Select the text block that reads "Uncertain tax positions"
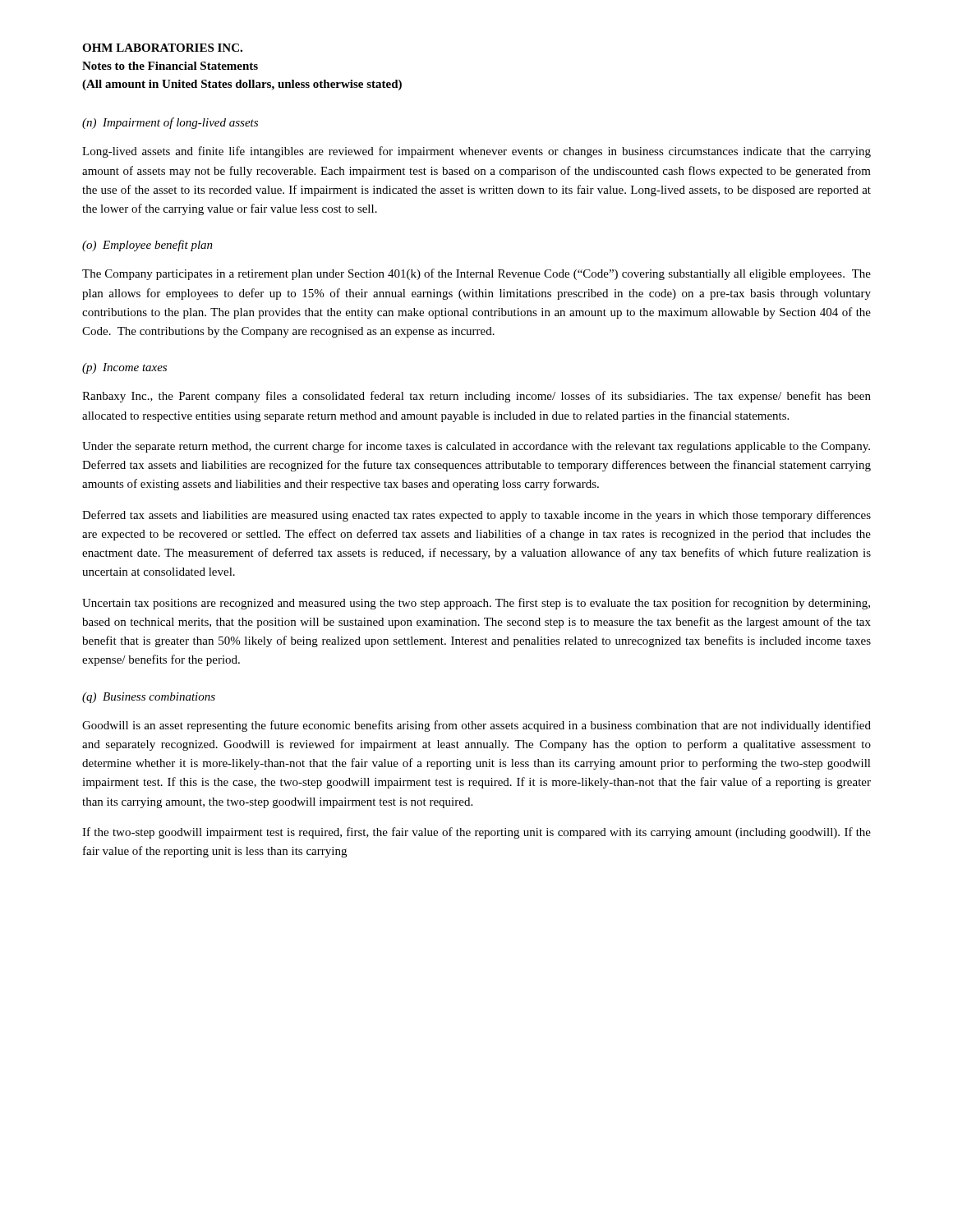 [x=476, y=632]
